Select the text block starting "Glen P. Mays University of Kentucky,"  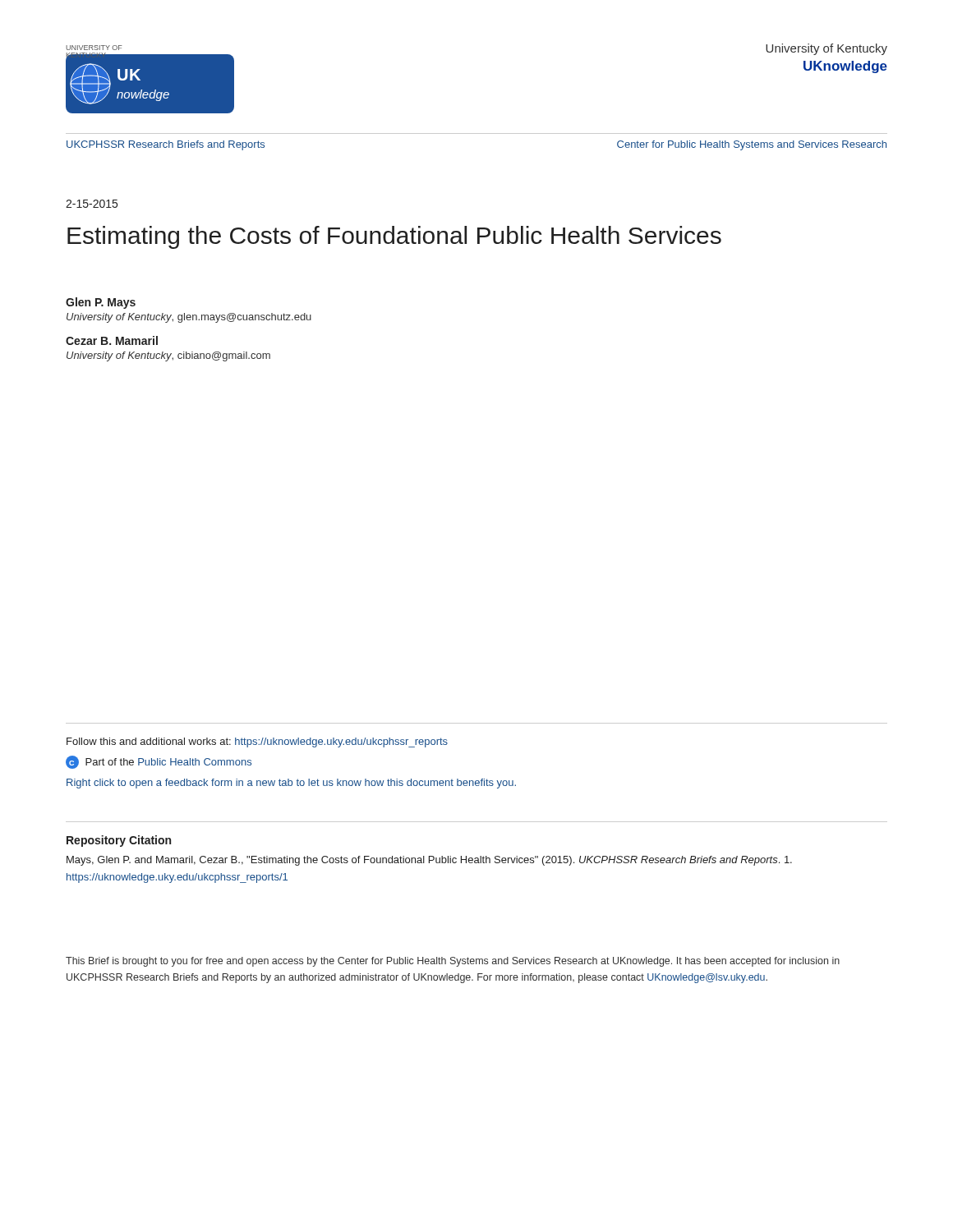[x=189, y=309]
